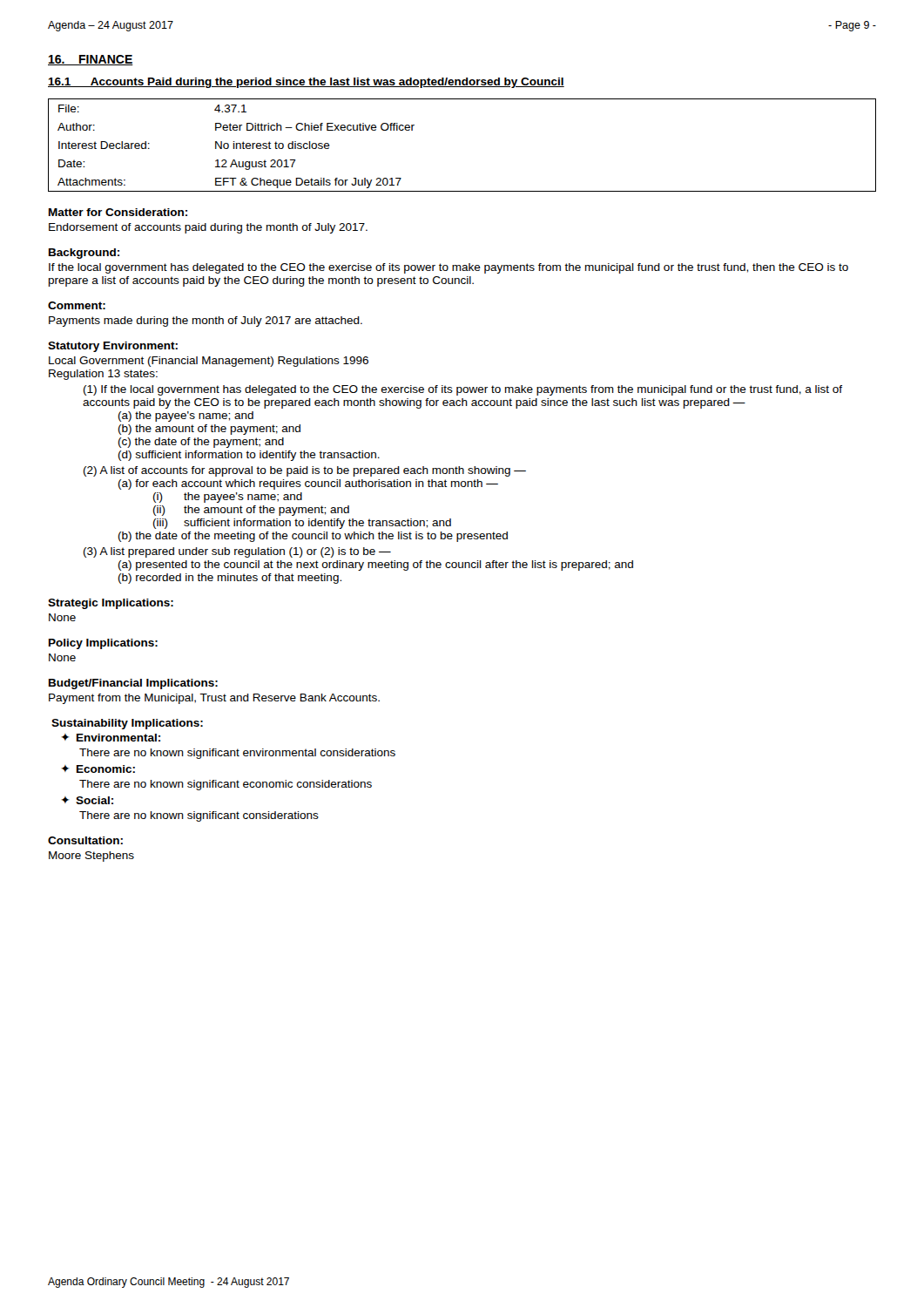
Task: Click the passage that begins "Statutory Environment: Local Government (Financial"
Action: click(462, 461)
